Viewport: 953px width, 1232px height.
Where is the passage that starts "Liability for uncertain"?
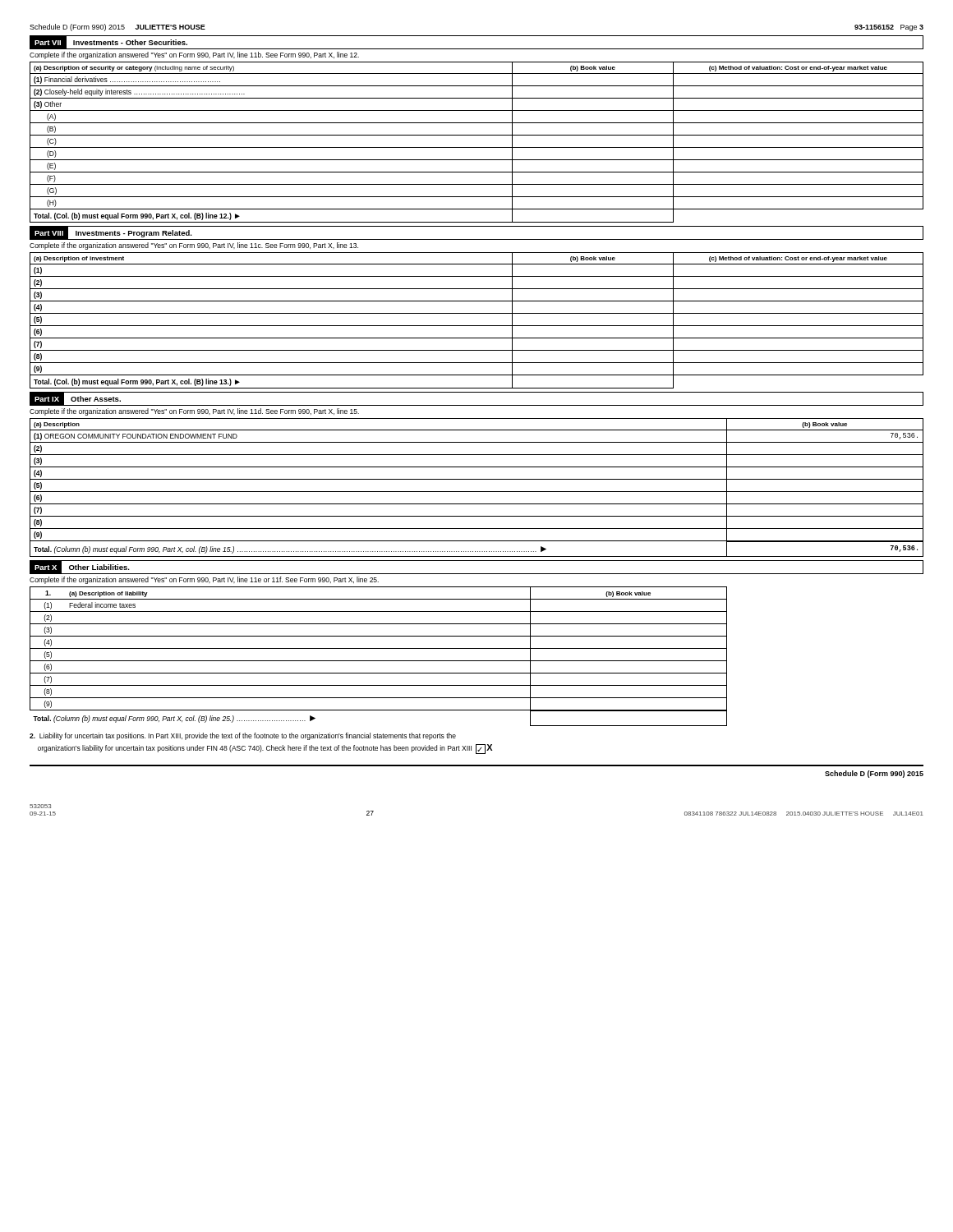[261, 743]
